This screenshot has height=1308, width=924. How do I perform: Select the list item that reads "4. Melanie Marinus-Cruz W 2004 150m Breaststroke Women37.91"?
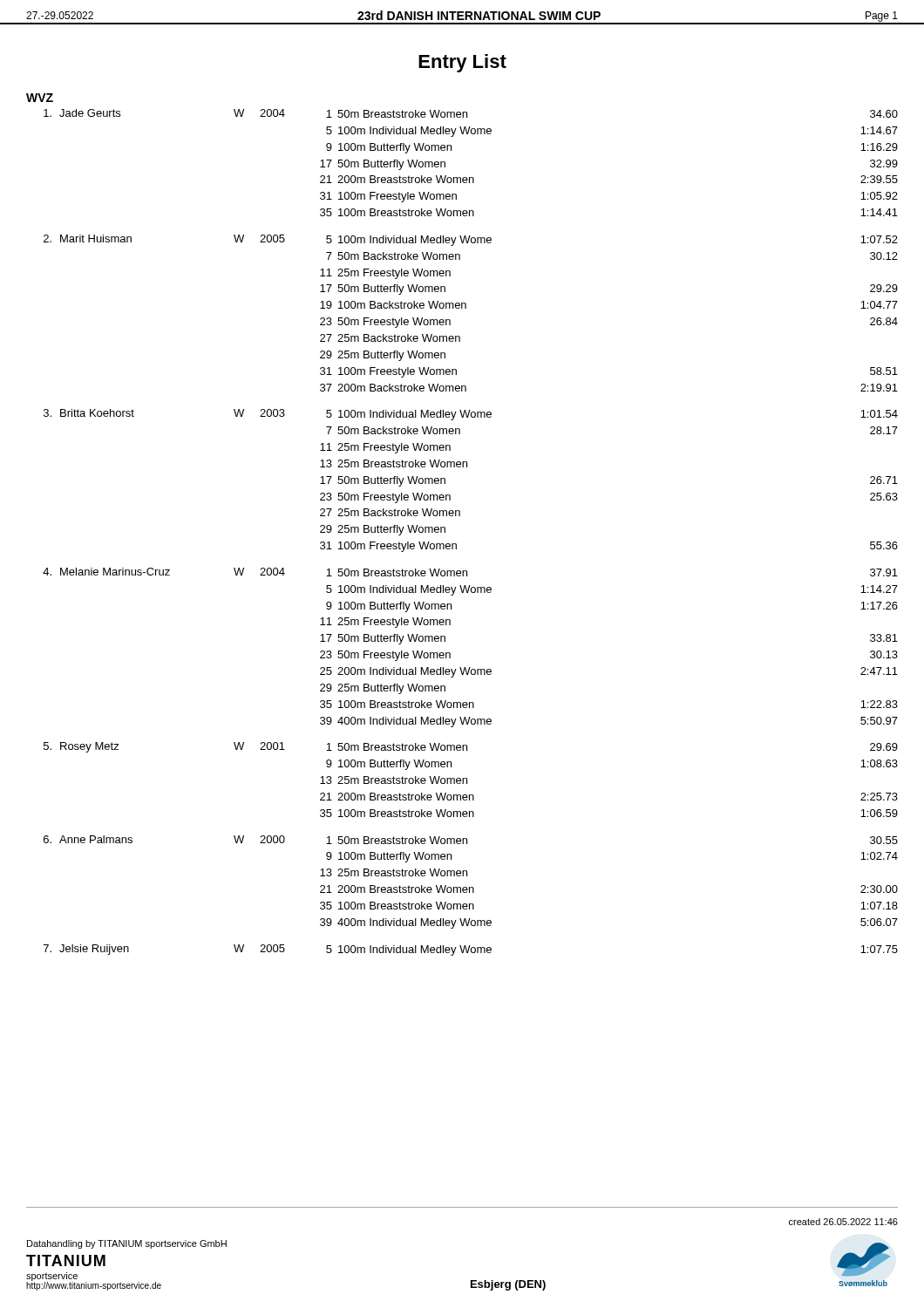[470, 572]
